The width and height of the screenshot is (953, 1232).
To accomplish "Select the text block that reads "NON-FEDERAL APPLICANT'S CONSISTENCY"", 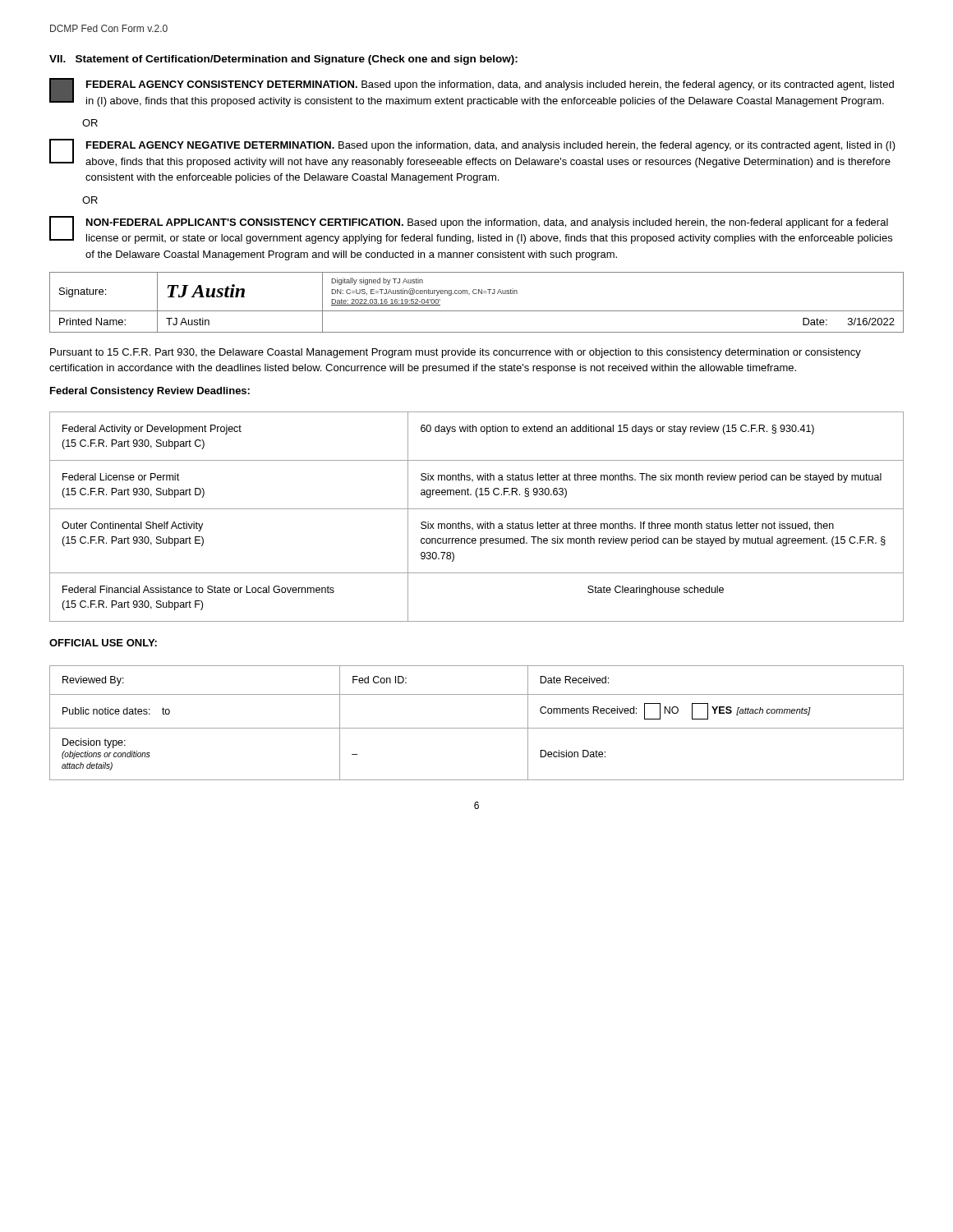I will point(476,238).
